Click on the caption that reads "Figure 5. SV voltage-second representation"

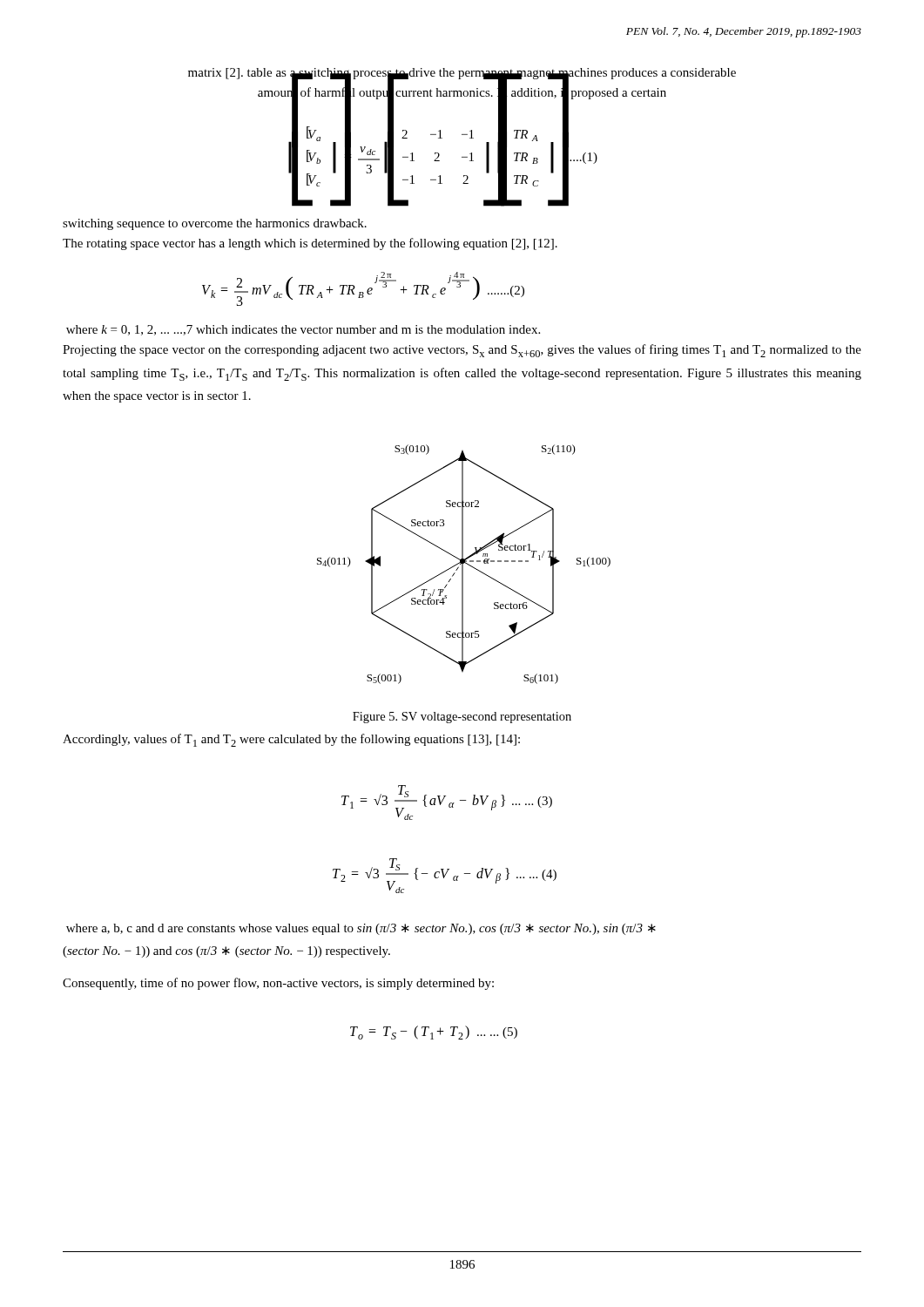(x=462, y=716)
